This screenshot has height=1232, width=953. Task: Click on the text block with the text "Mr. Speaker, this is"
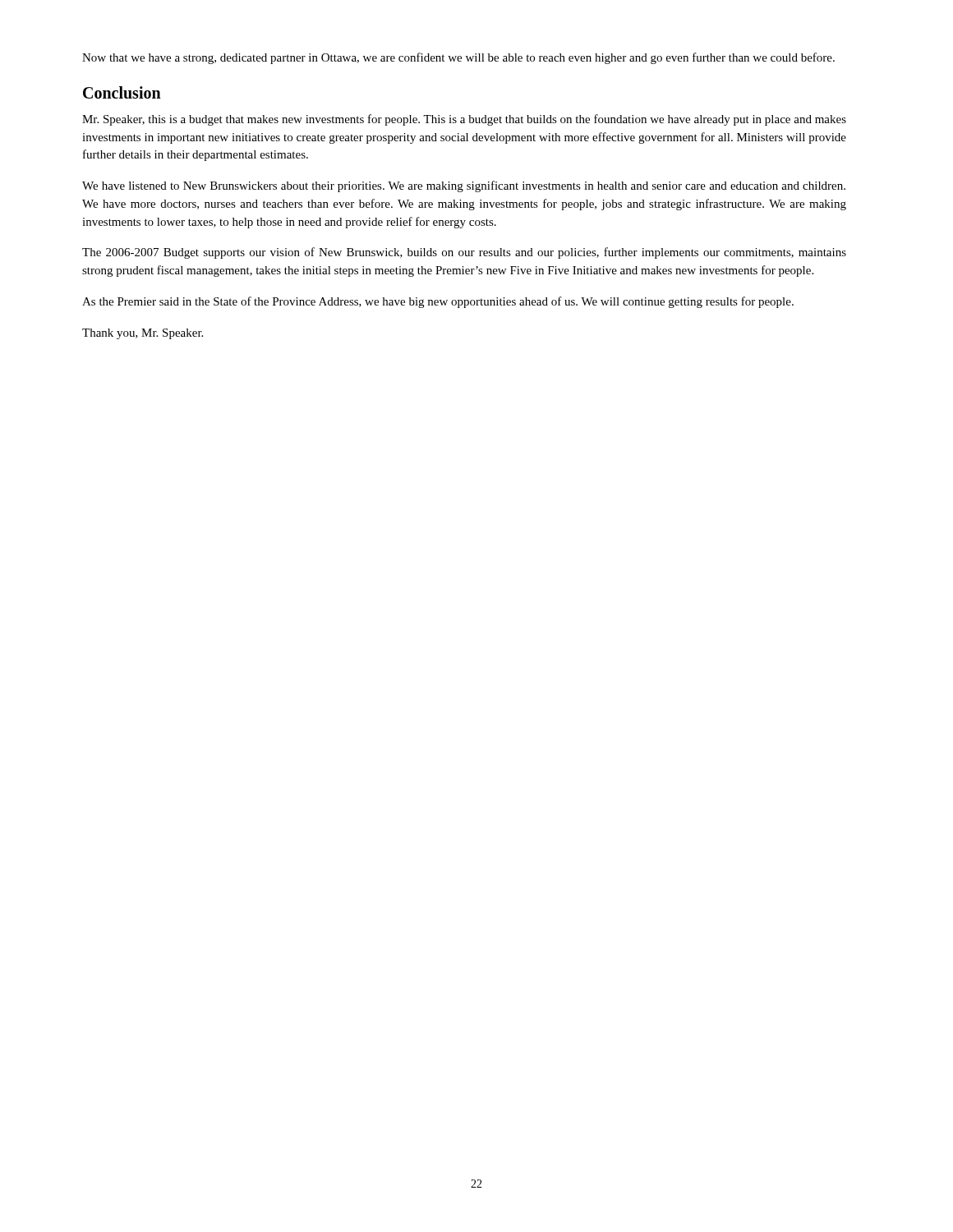464,137
